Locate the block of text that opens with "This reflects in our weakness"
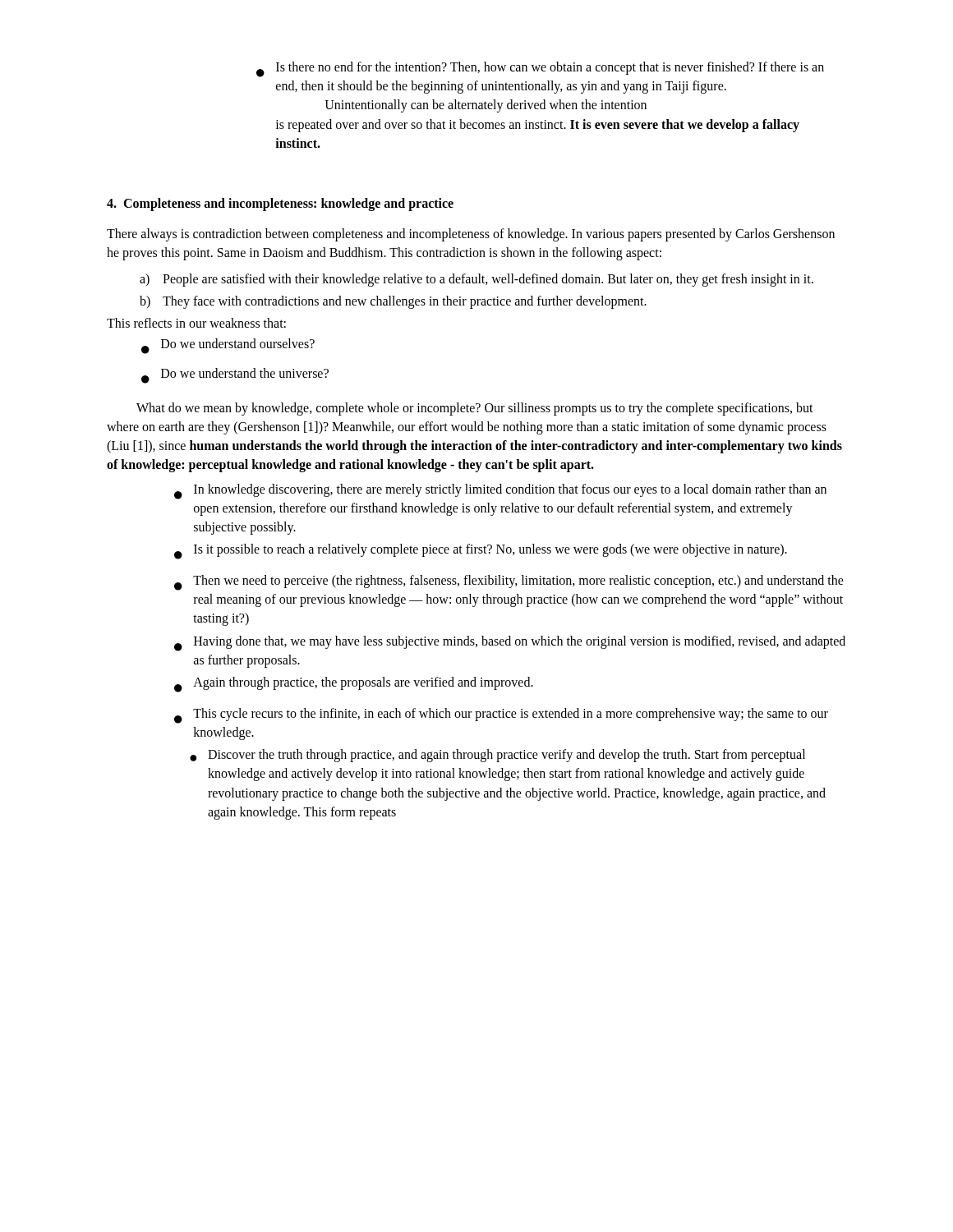Screen dimensions: 1232x953 coord(197,323)
